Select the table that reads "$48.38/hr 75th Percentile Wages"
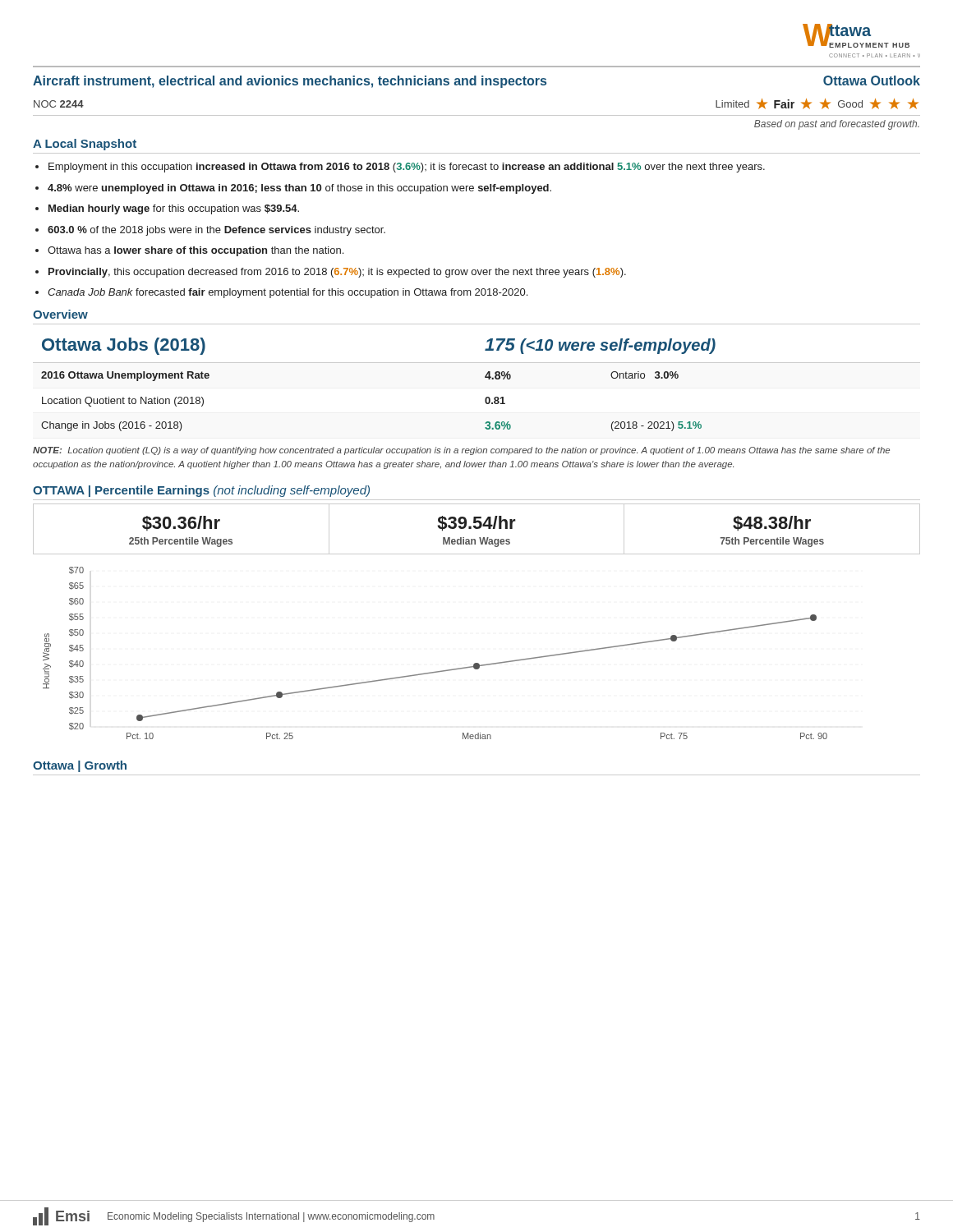 pos(476,529)
